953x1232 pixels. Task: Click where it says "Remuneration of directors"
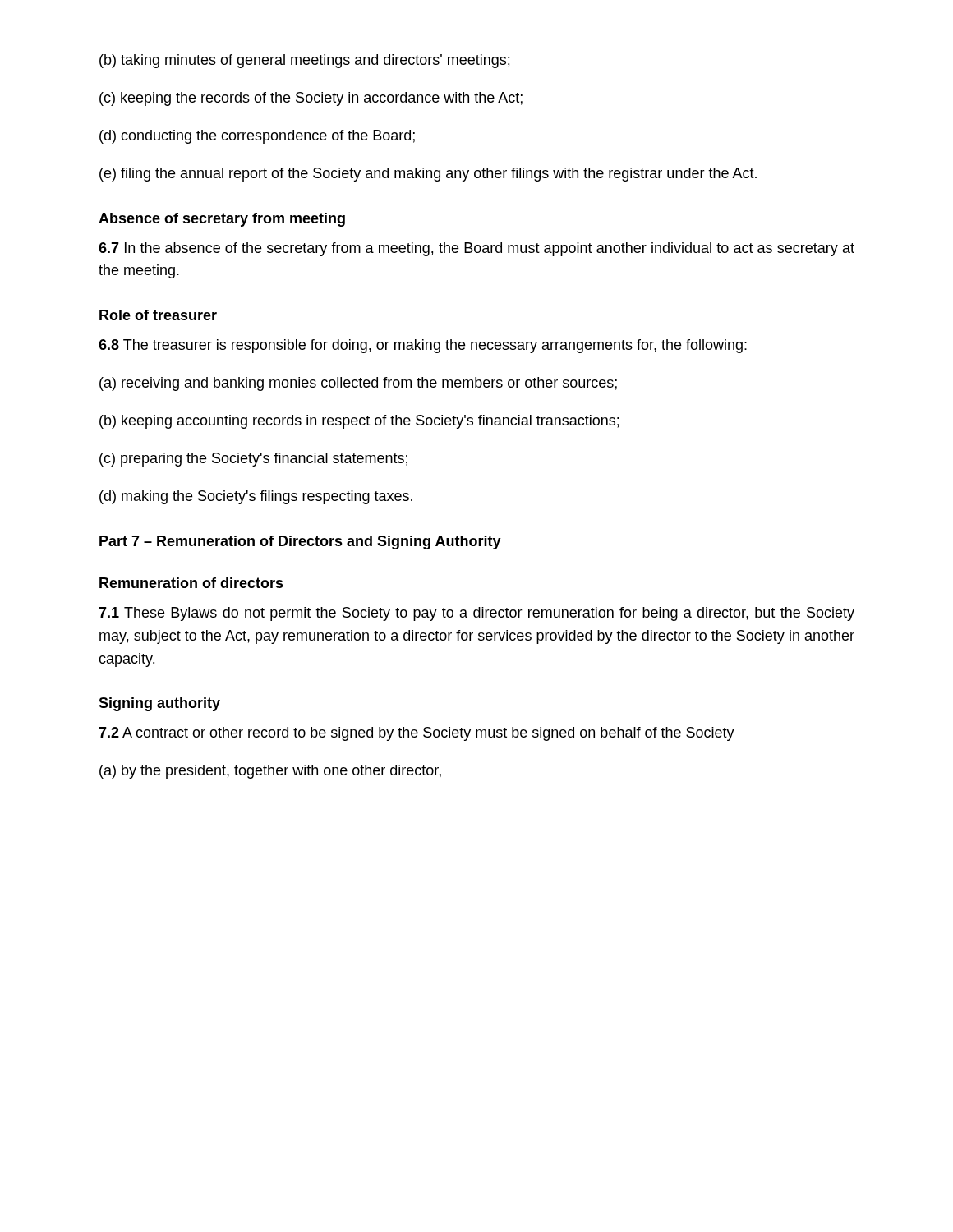[191, 583]
